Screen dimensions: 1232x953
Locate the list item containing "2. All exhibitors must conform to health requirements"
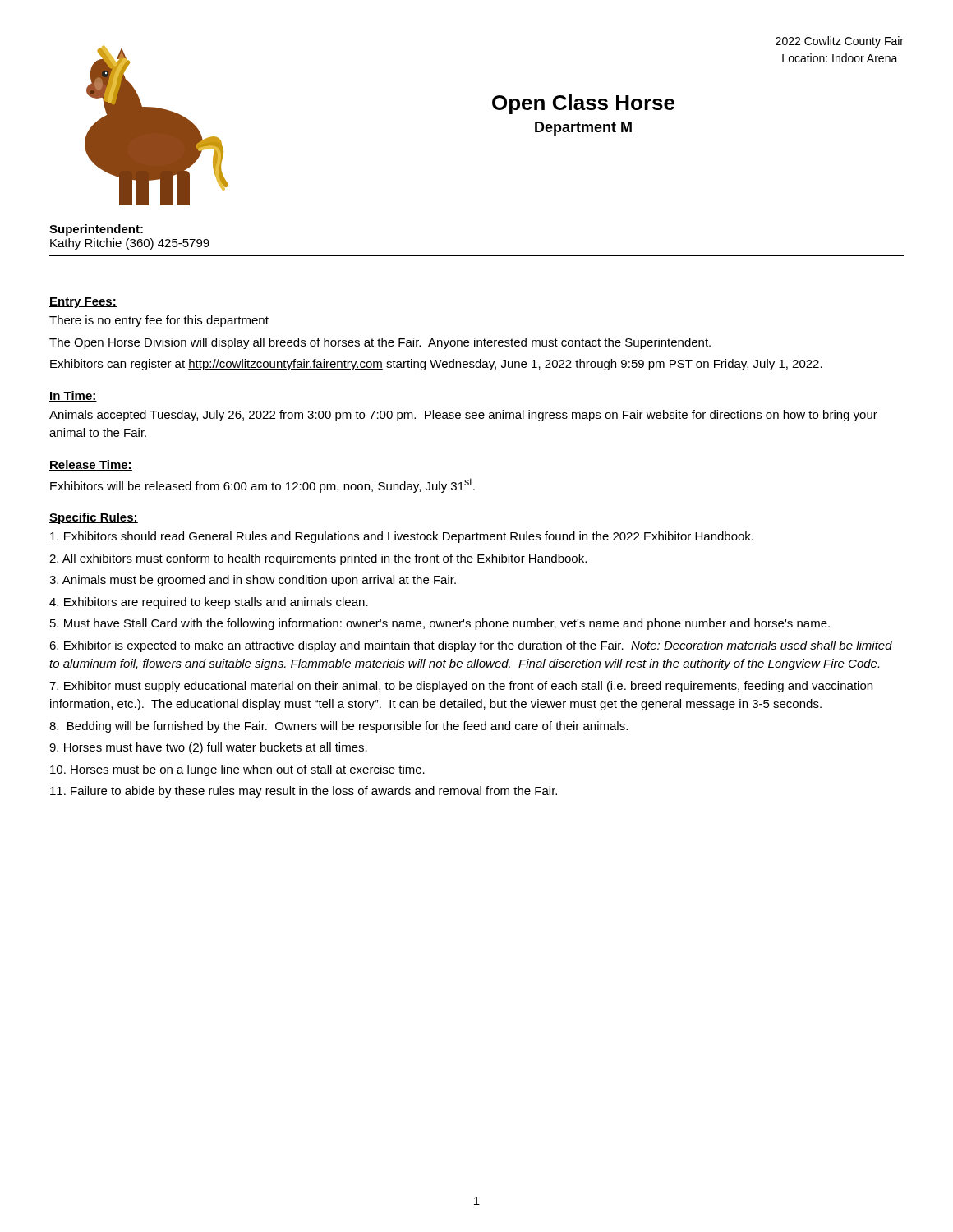pos(318,558)
